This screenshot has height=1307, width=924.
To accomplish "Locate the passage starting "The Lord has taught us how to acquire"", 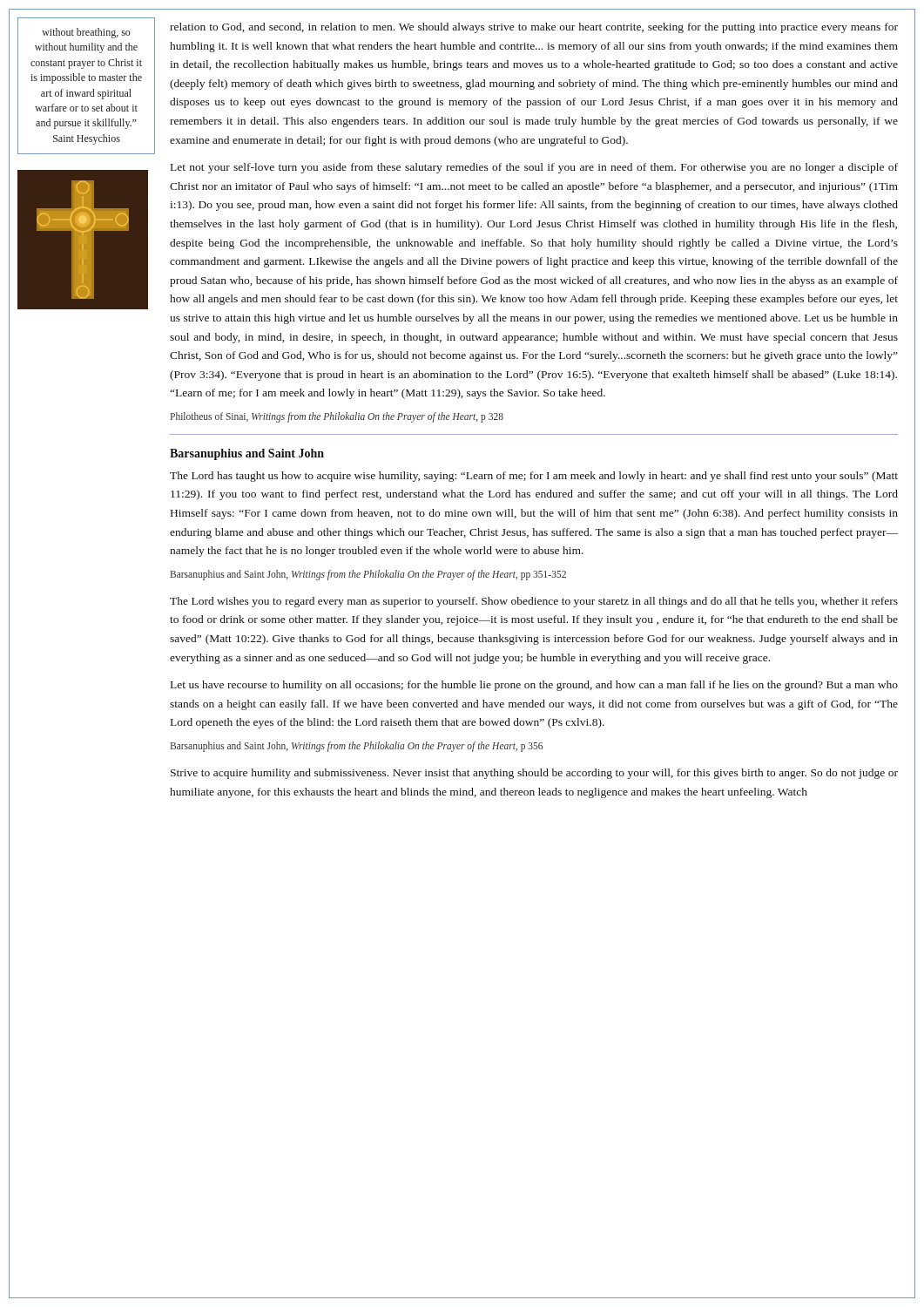I will 534,513.
